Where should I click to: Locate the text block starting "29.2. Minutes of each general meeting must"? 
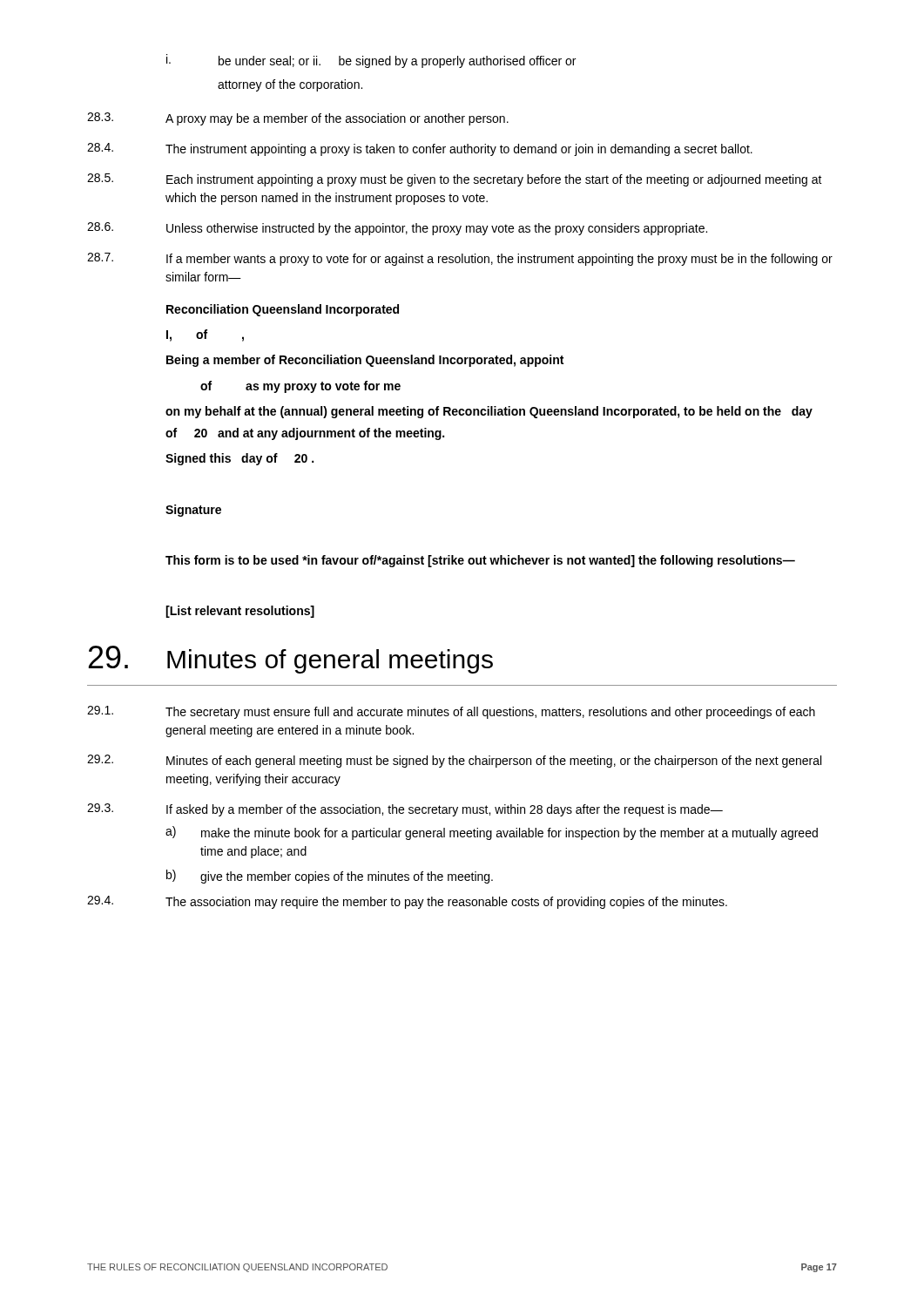[x=462, y=771]
